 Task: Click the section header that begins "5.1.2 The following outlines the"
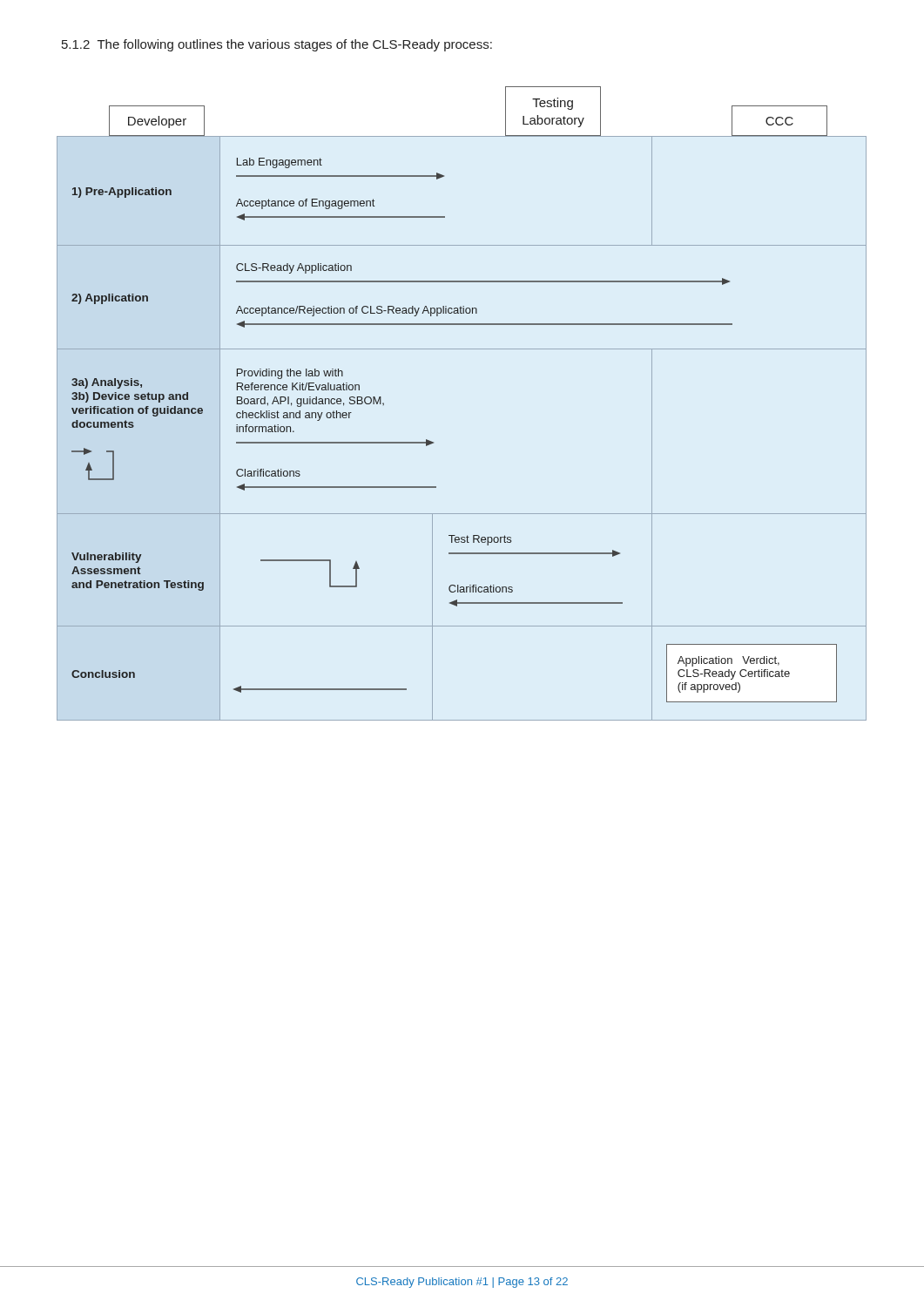[277, 44]
